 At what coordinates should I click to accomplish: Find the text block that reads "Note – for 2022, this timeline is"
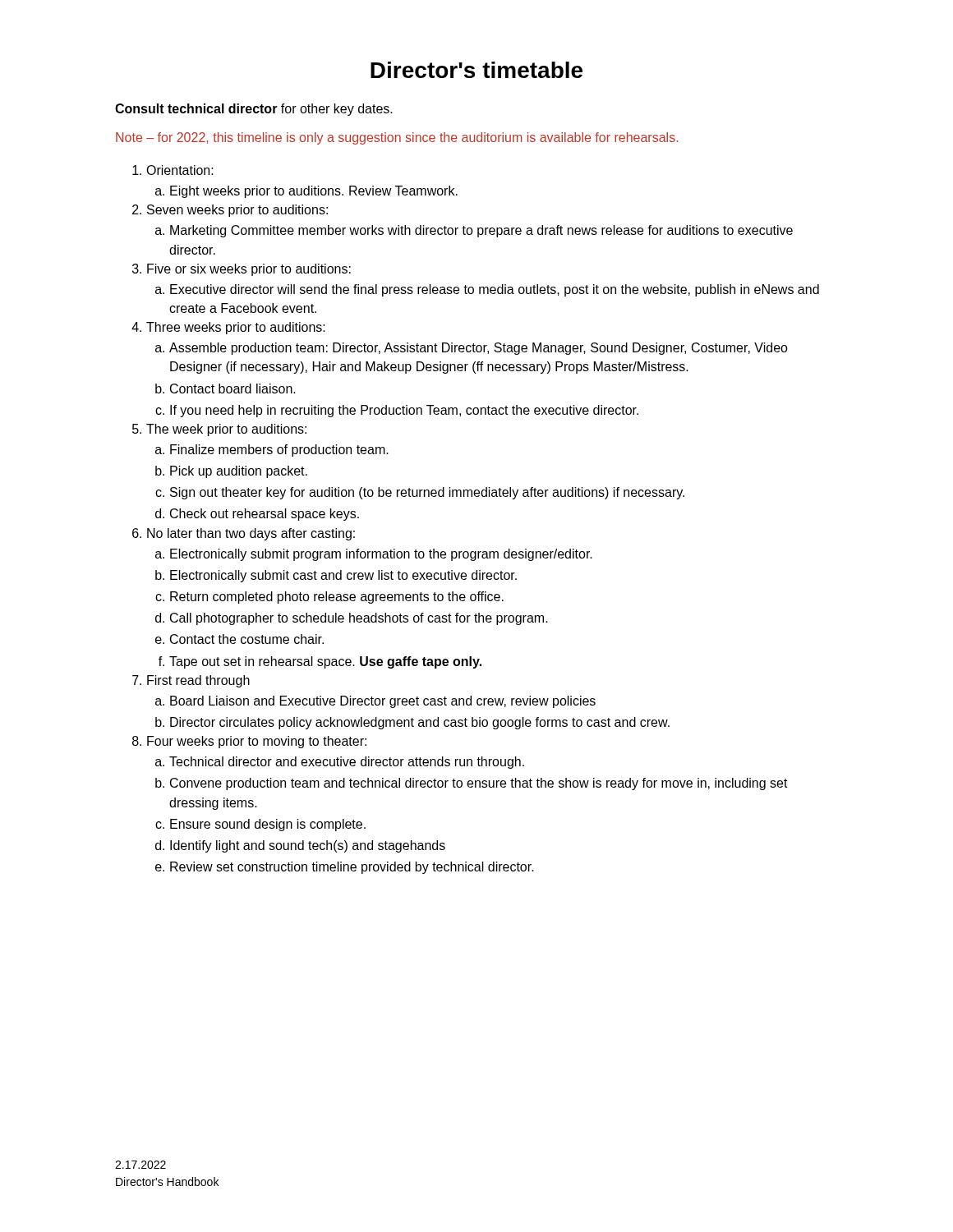click(397, 138)
